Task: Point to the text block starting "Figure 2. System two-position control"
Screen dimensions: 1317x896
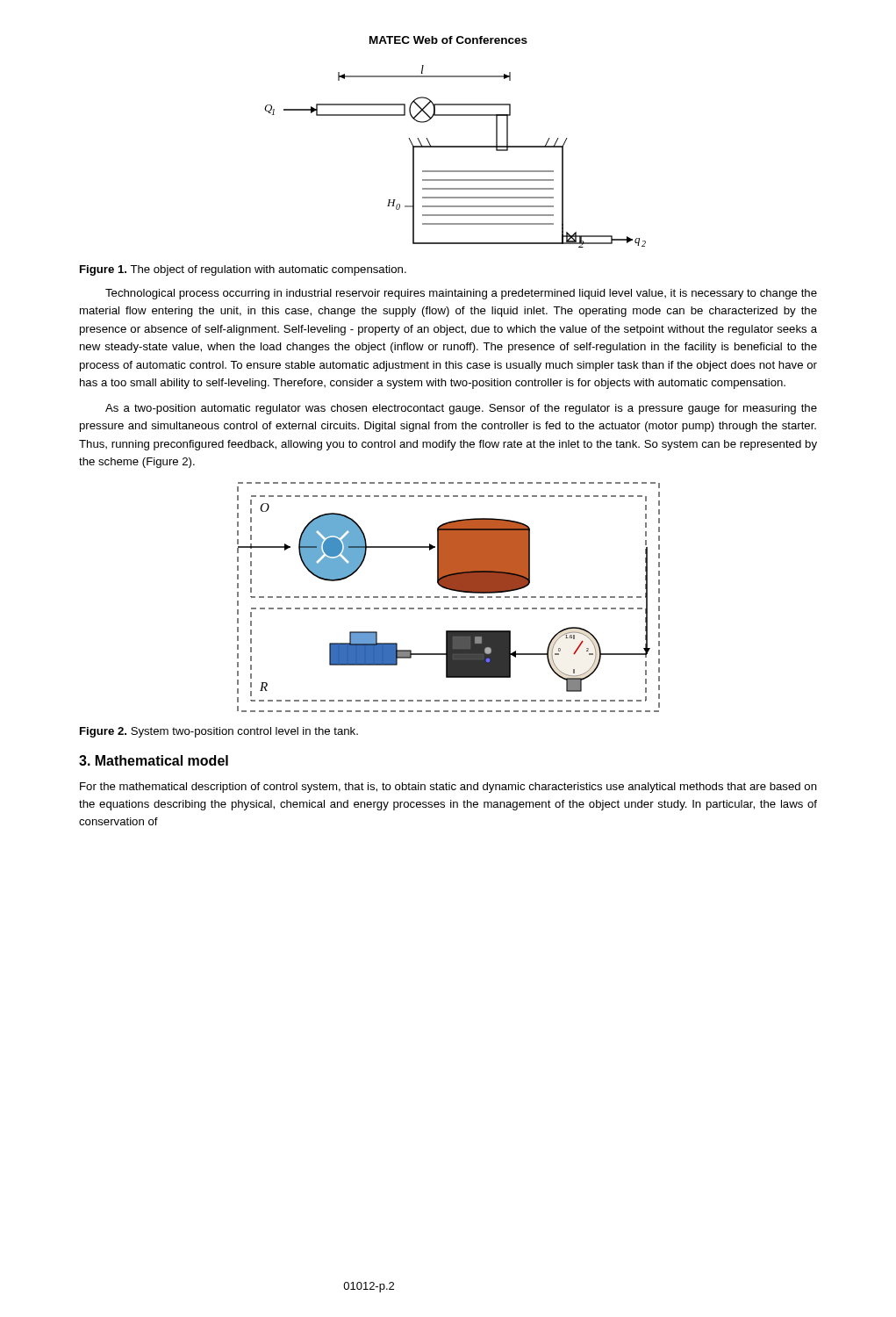Action: pyautogui.click(x=219, y=731)
